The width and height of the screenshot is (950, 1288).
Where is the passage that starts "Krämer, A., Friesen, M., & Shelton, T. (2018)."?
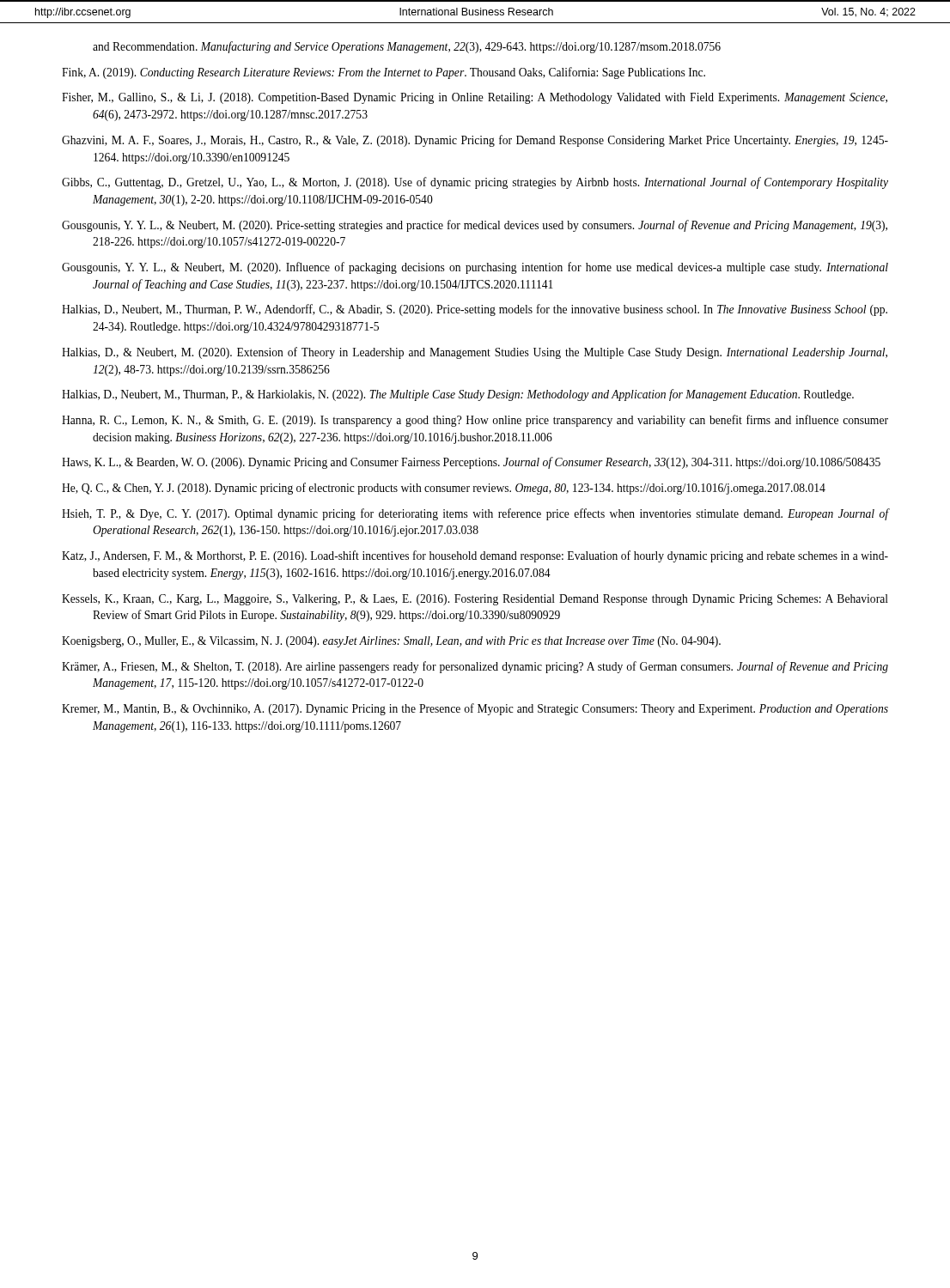[x=475, y=675]
